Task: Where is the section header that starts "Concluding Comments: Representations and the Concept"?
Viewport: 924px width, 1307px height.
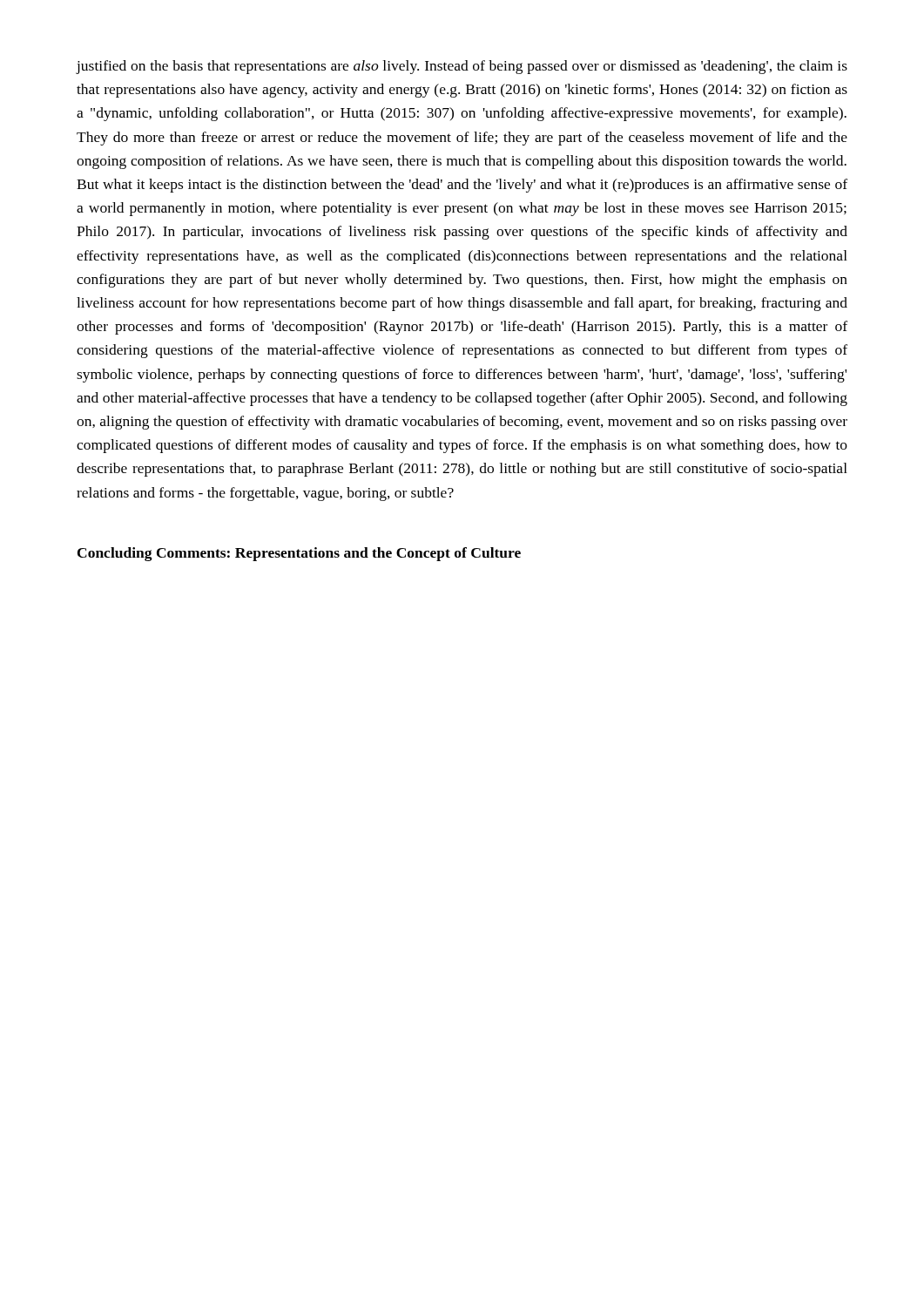Action: [x=299, y=552]
